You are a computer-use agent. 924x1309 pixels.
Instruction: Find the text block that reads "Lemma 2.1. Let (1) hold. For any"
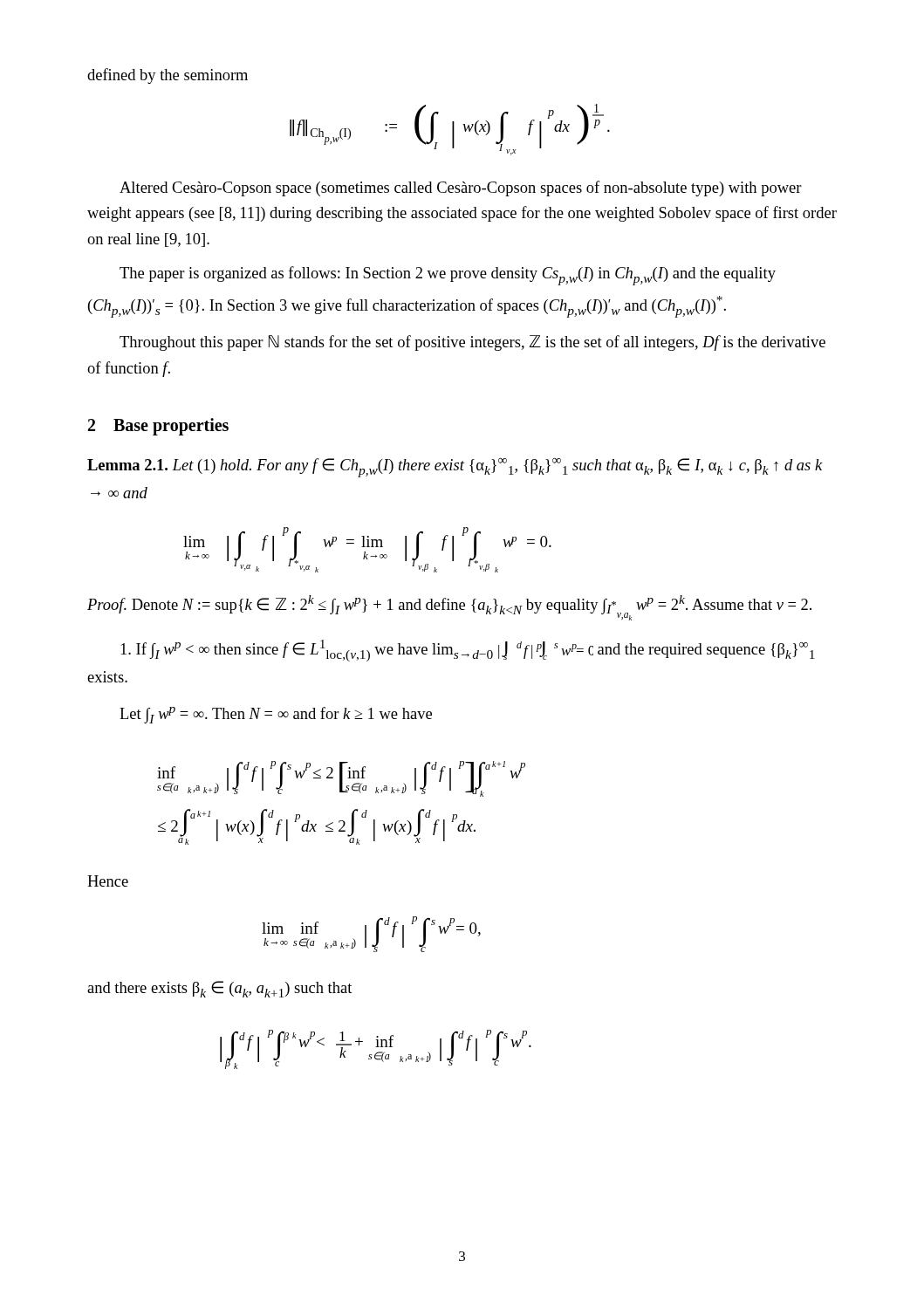click(455, 477)
